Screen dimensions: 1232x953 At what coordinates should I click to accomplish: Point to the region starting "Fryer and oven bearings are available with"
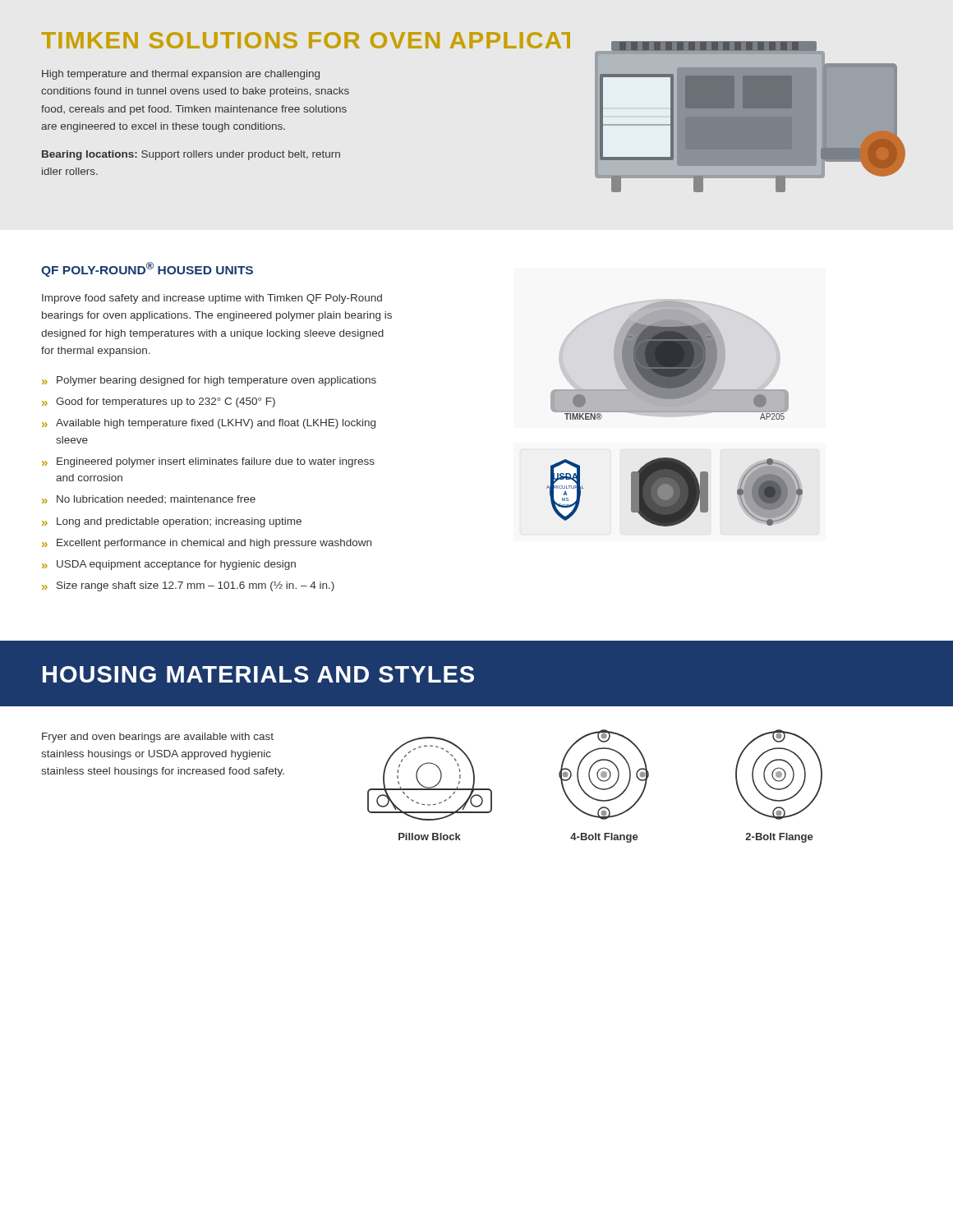pyautogui.click(x=163, y=753)
